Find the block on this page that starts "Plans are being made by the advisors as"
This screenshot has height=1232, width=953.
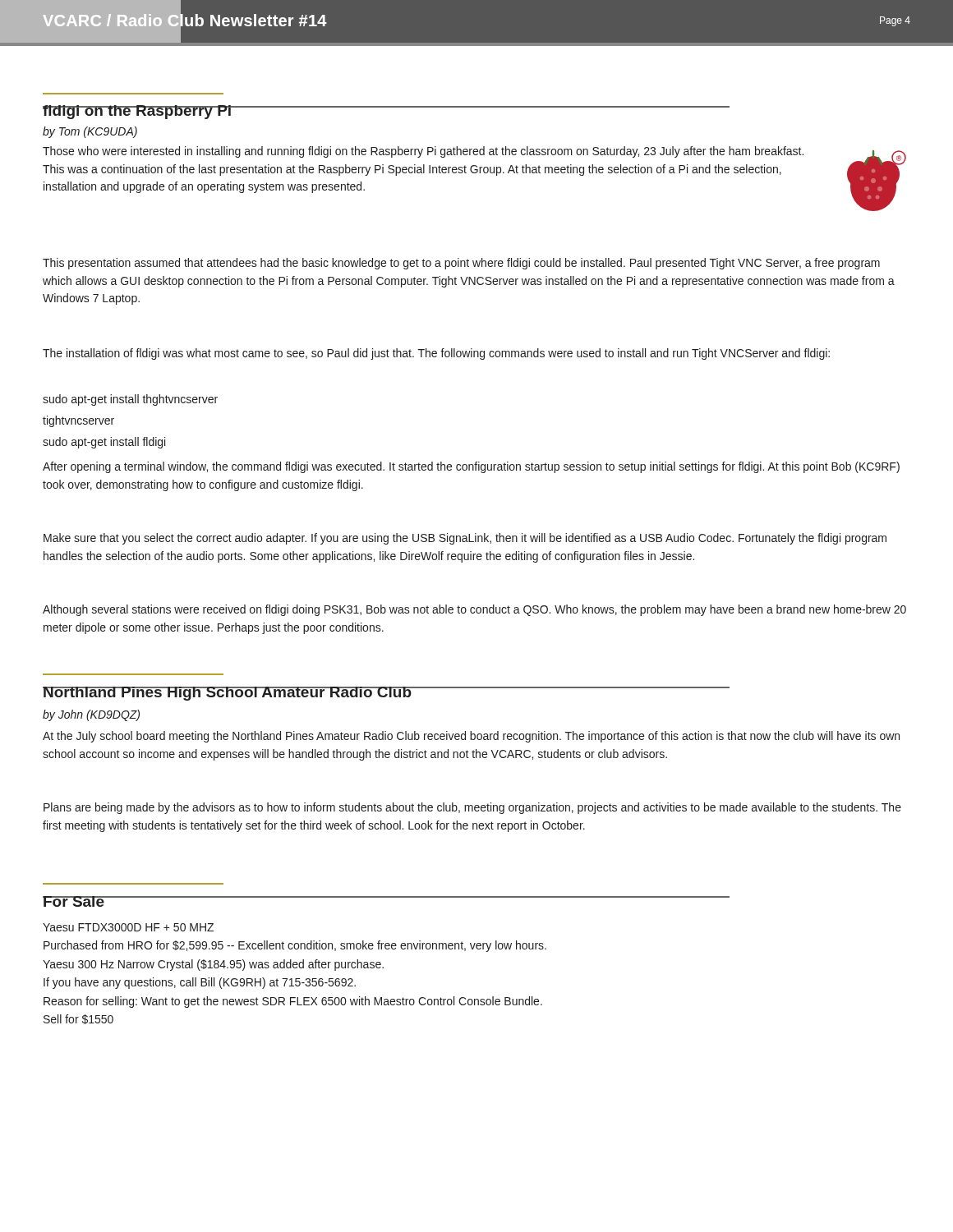(472, 816)
